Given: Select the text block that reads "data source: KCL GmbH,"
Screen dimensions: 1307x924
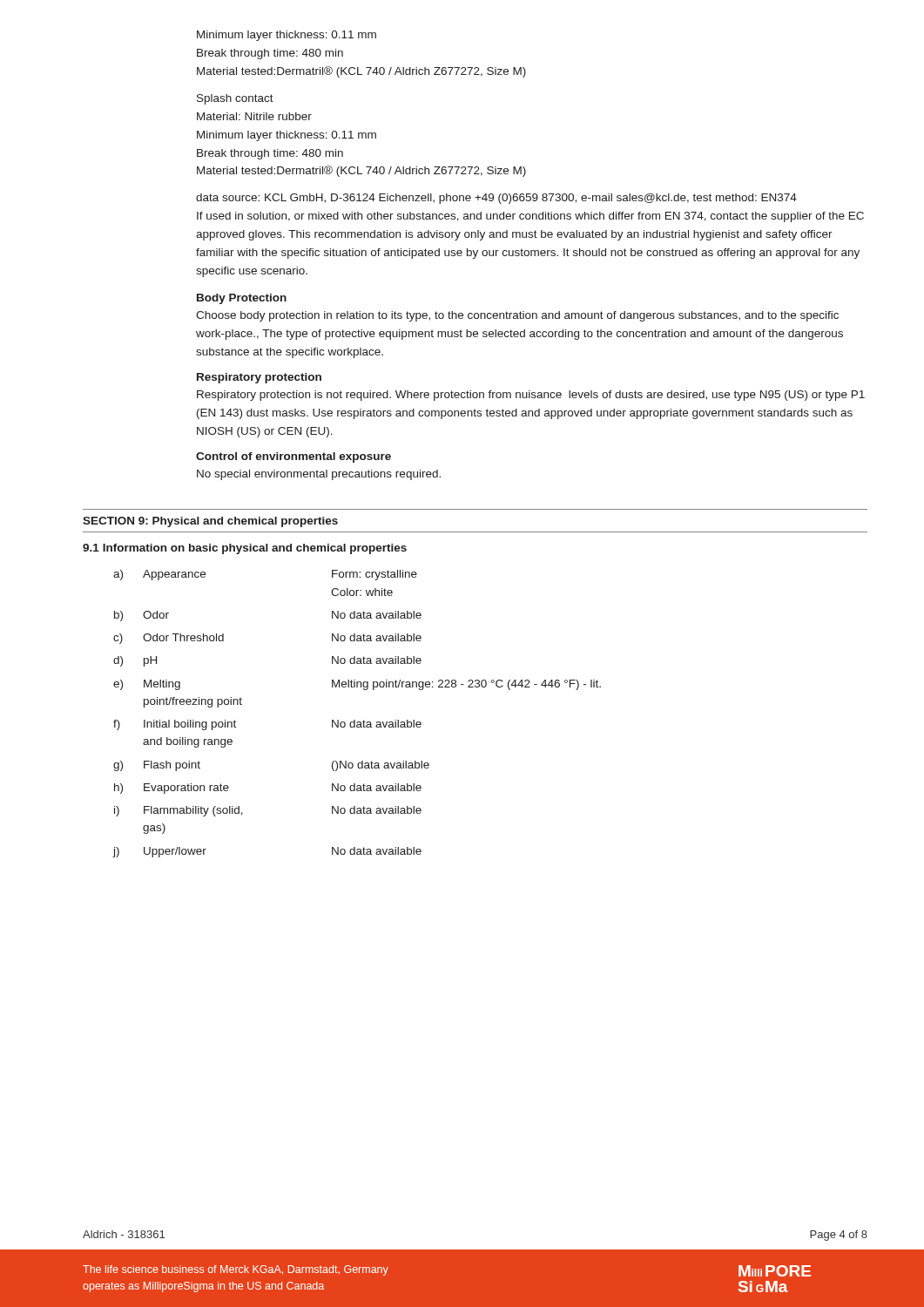Looking at the screenshot, I should pos(530,234).
